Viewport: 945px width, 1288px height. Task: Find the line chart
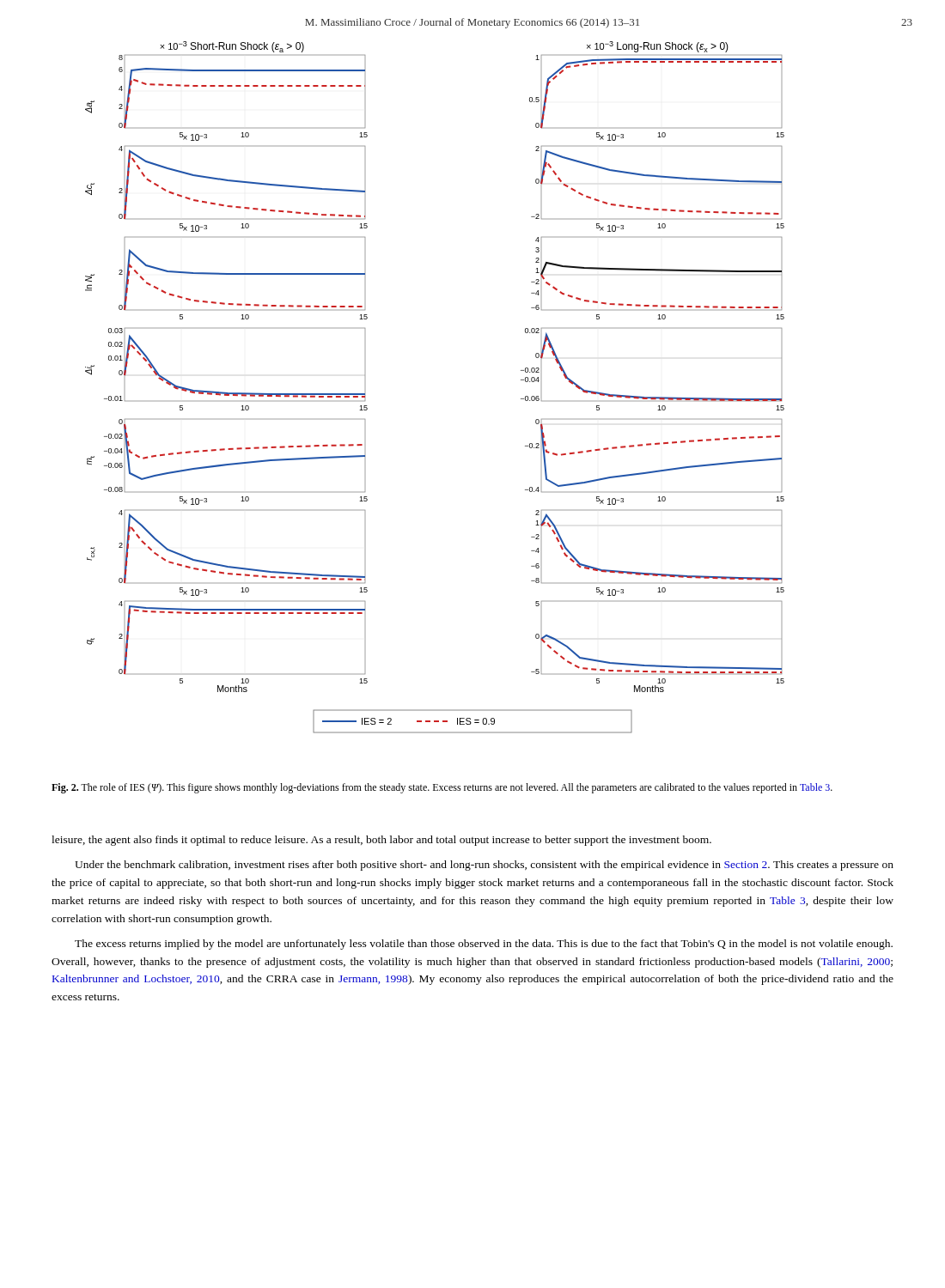tap(472, 404)
